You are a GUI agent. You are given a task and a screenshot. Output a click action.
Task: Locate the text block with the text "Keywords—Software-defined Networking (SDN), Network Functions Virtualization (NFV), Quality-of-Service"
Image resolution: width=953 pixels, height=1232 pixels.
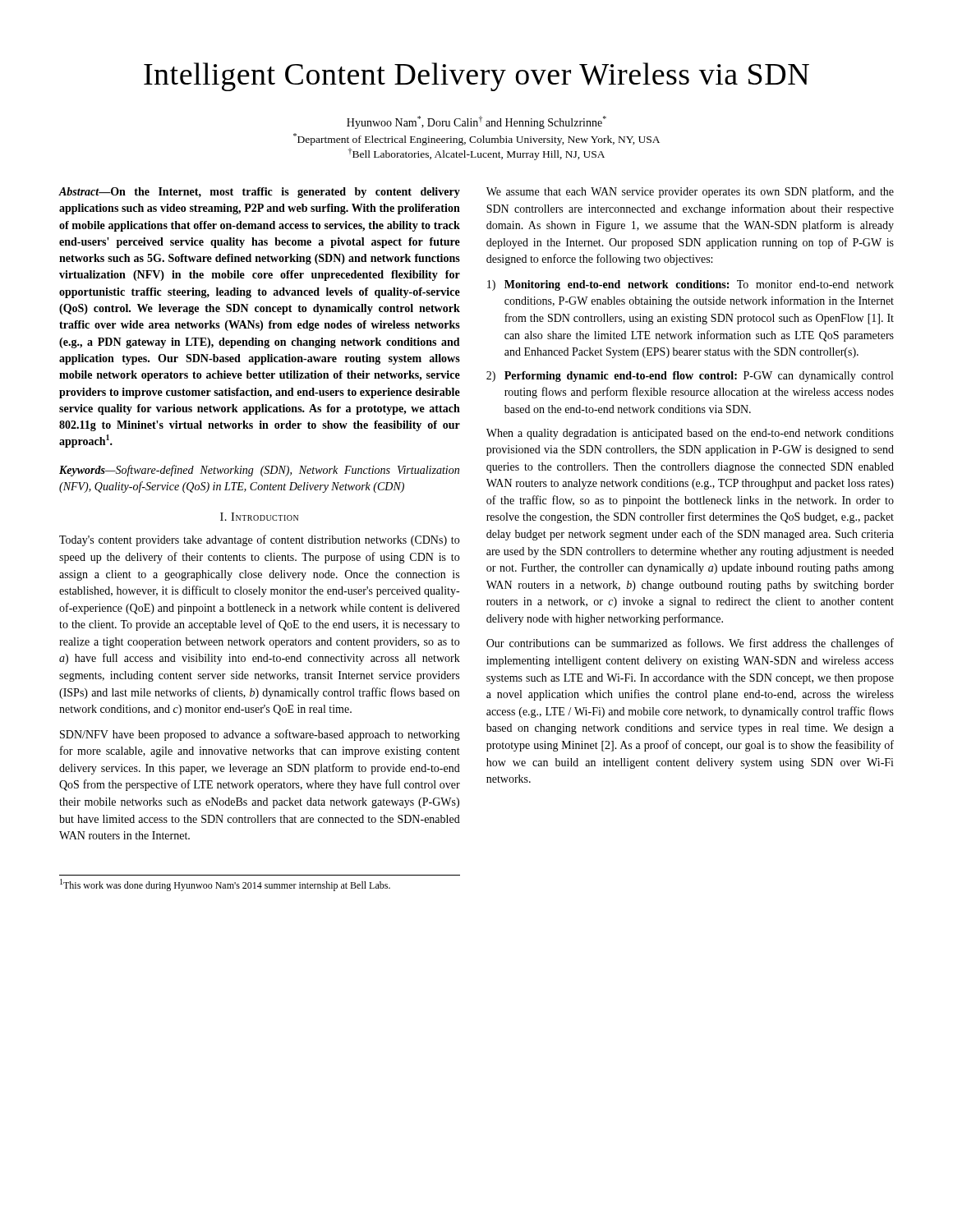click(x=260, y=479)
